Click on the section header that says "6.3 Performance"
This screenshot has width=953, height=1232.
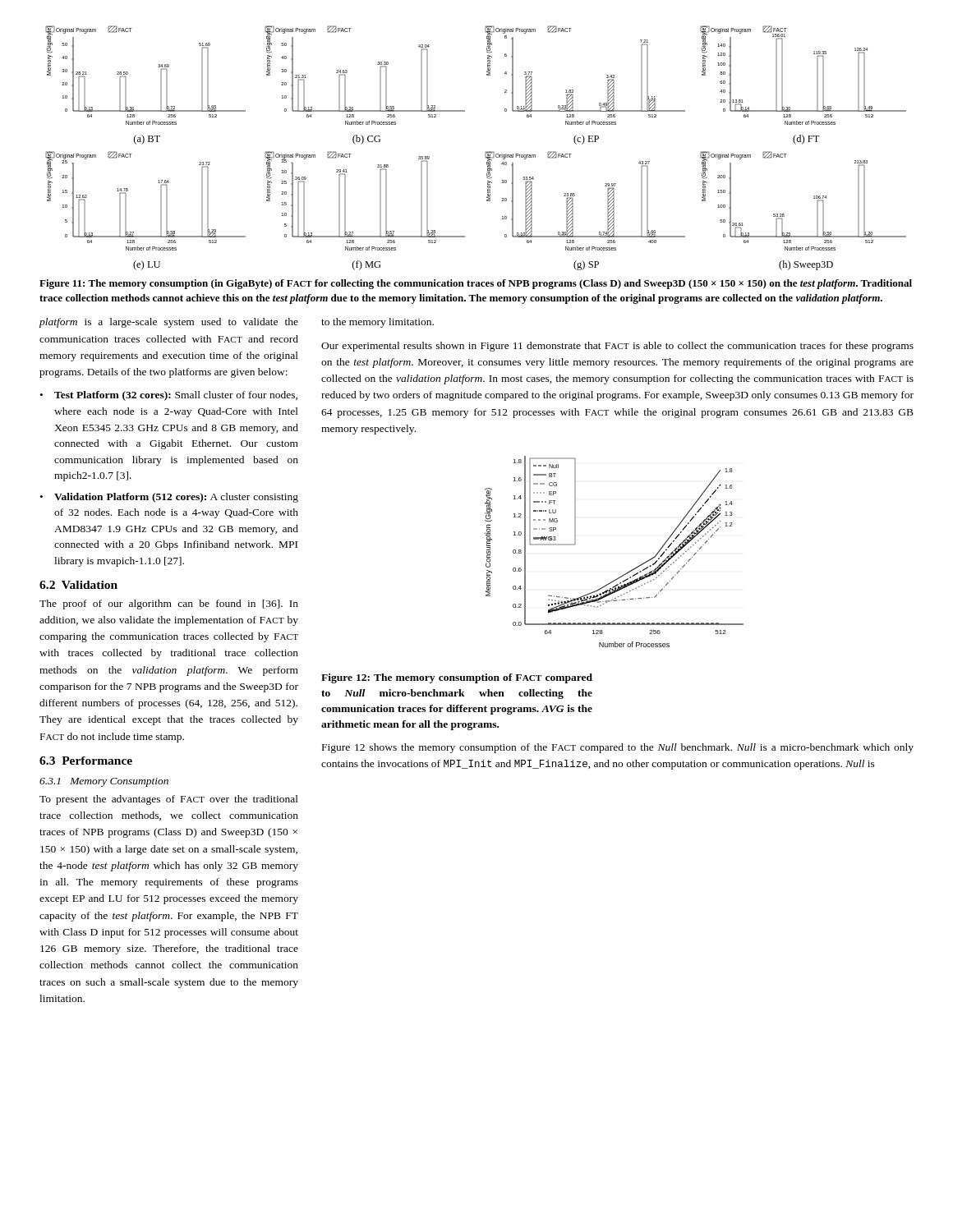point(86,760)
